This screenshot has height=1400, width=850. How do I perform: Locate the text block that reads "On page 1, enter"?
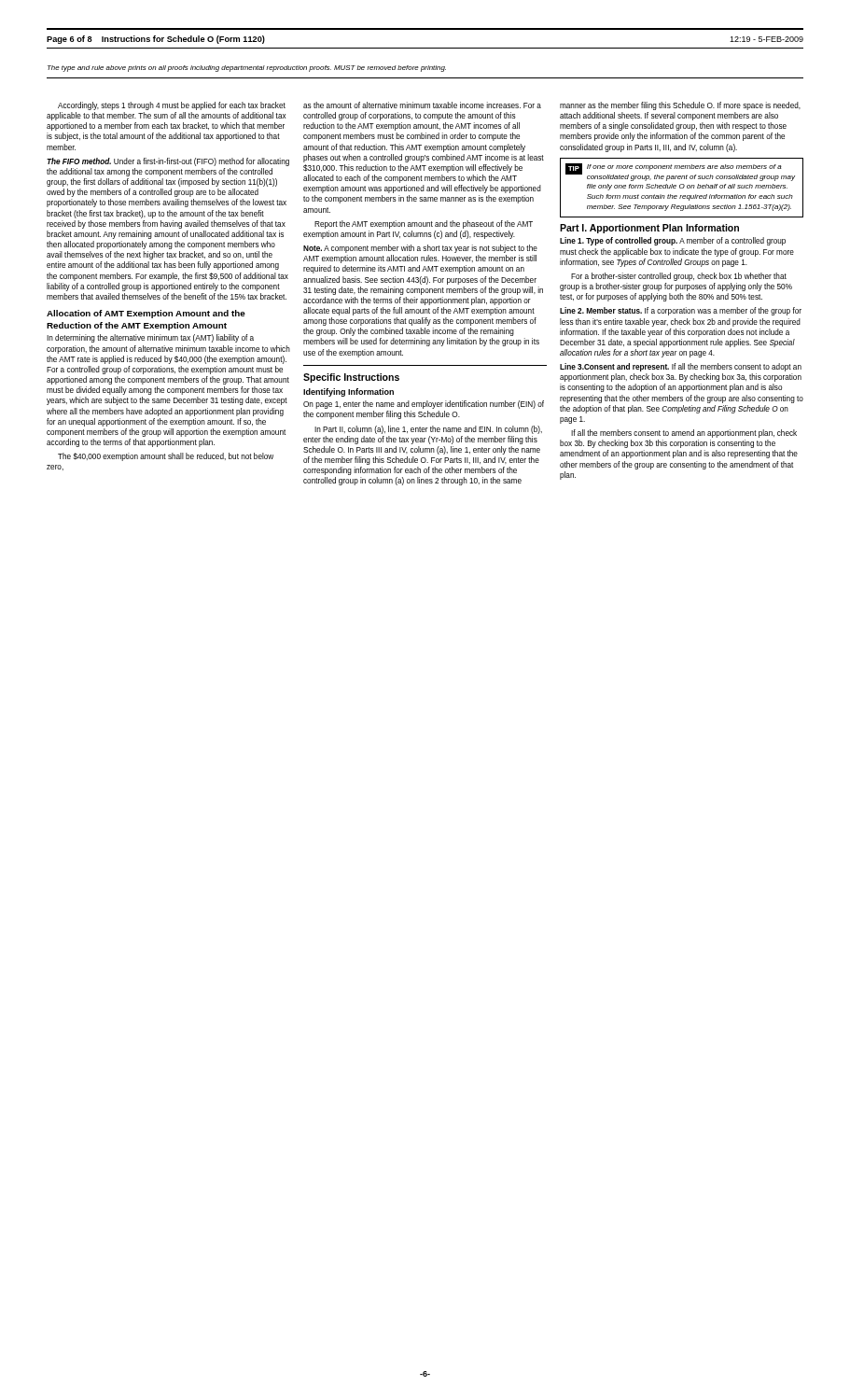point(425,443)
